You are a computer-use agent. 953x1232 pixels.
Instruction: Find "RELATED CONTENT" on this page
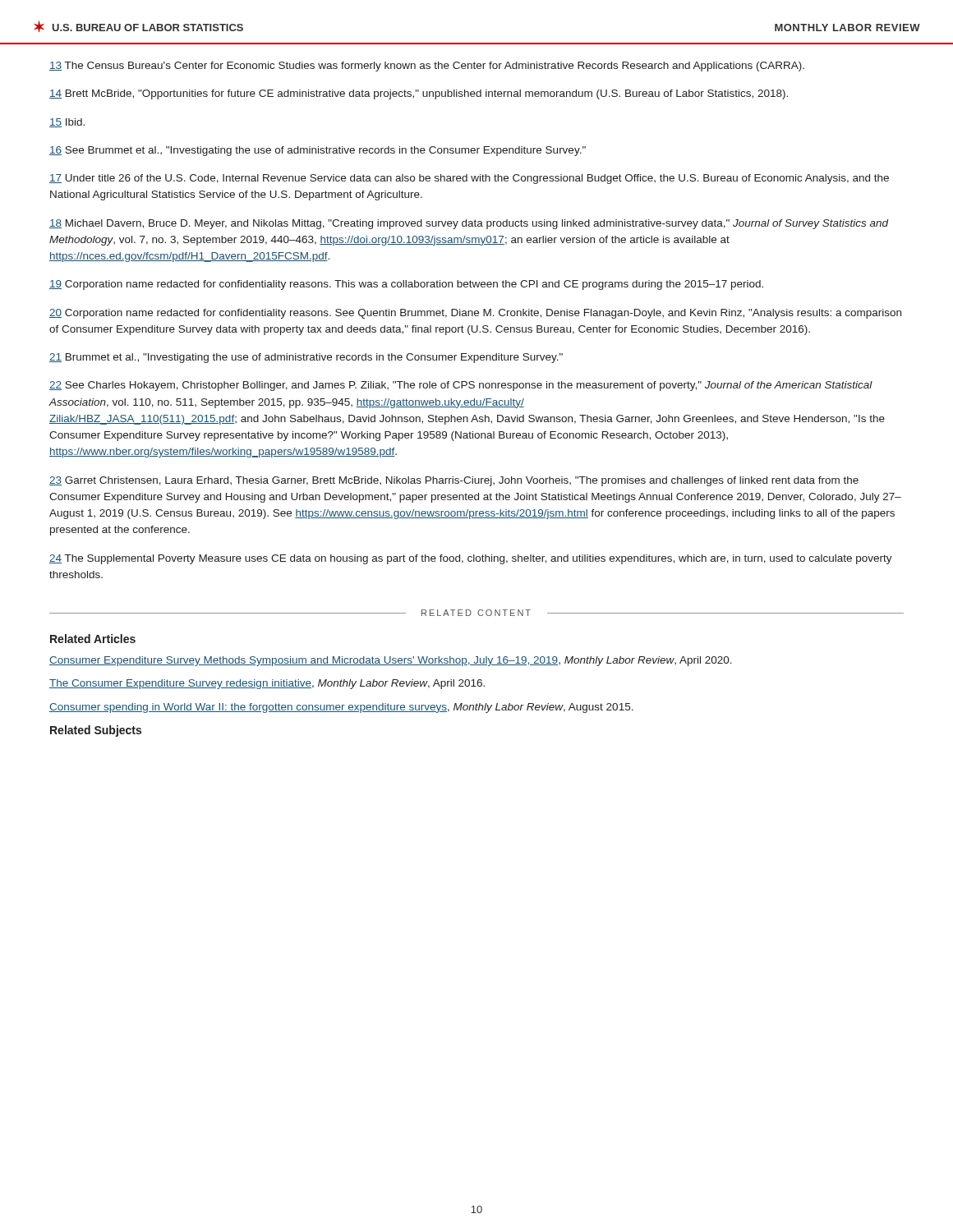476,613
